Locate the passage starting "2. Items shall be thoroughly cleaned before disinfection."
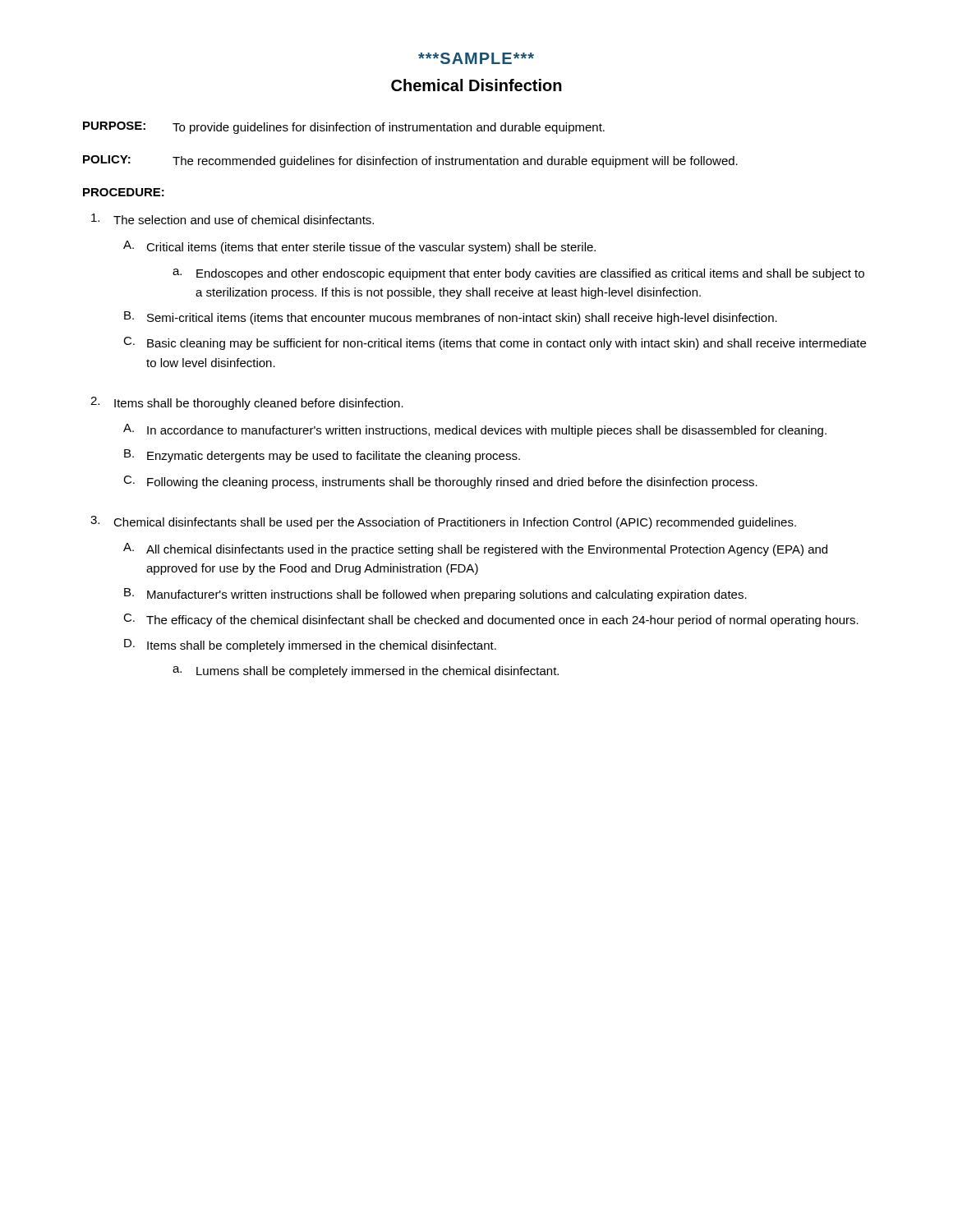Image resolution: width=953 pixels, height=1232 pixels. click(247, 403)
